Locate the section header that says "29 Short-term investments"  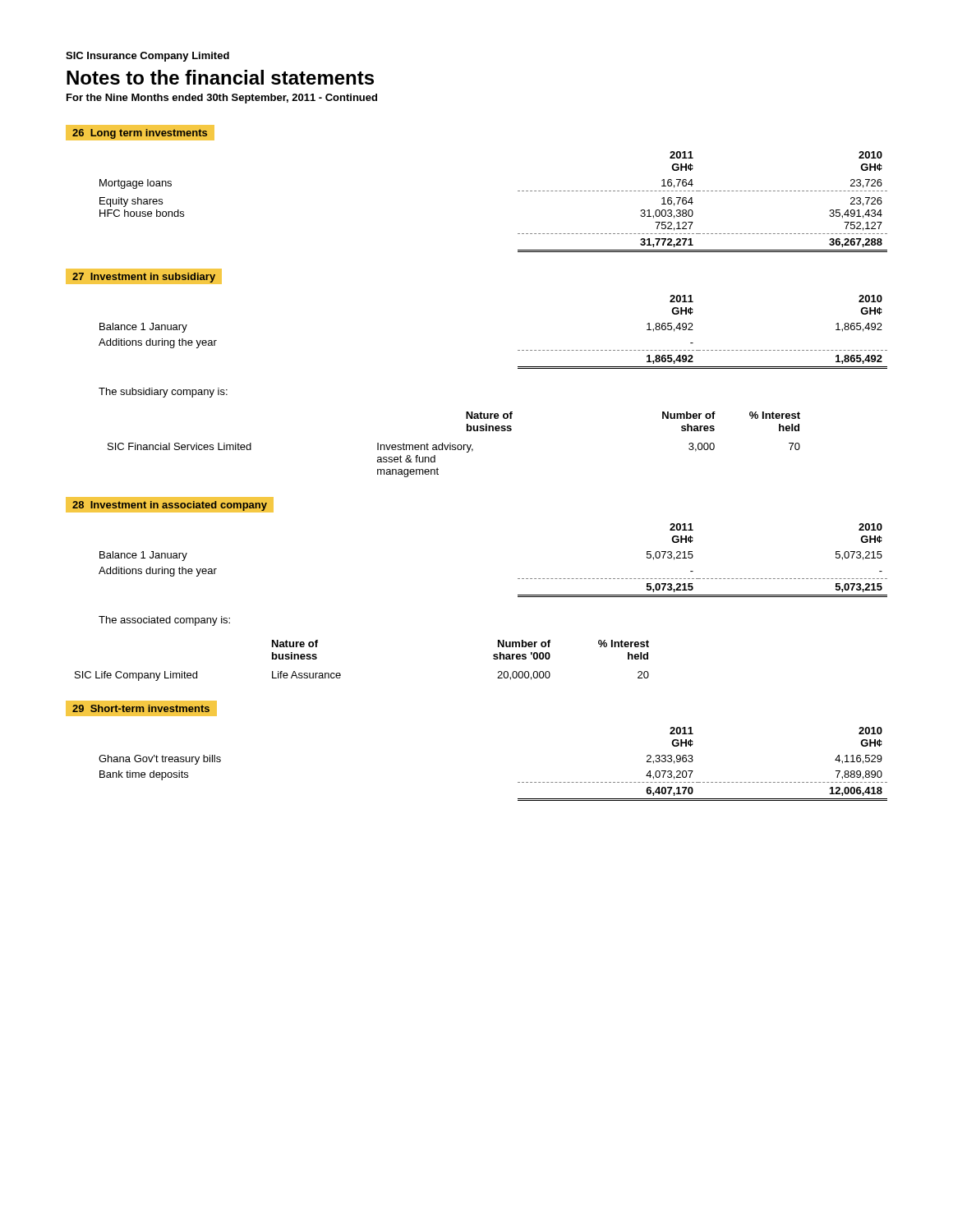pyautogui.click(x=141, y=708)
